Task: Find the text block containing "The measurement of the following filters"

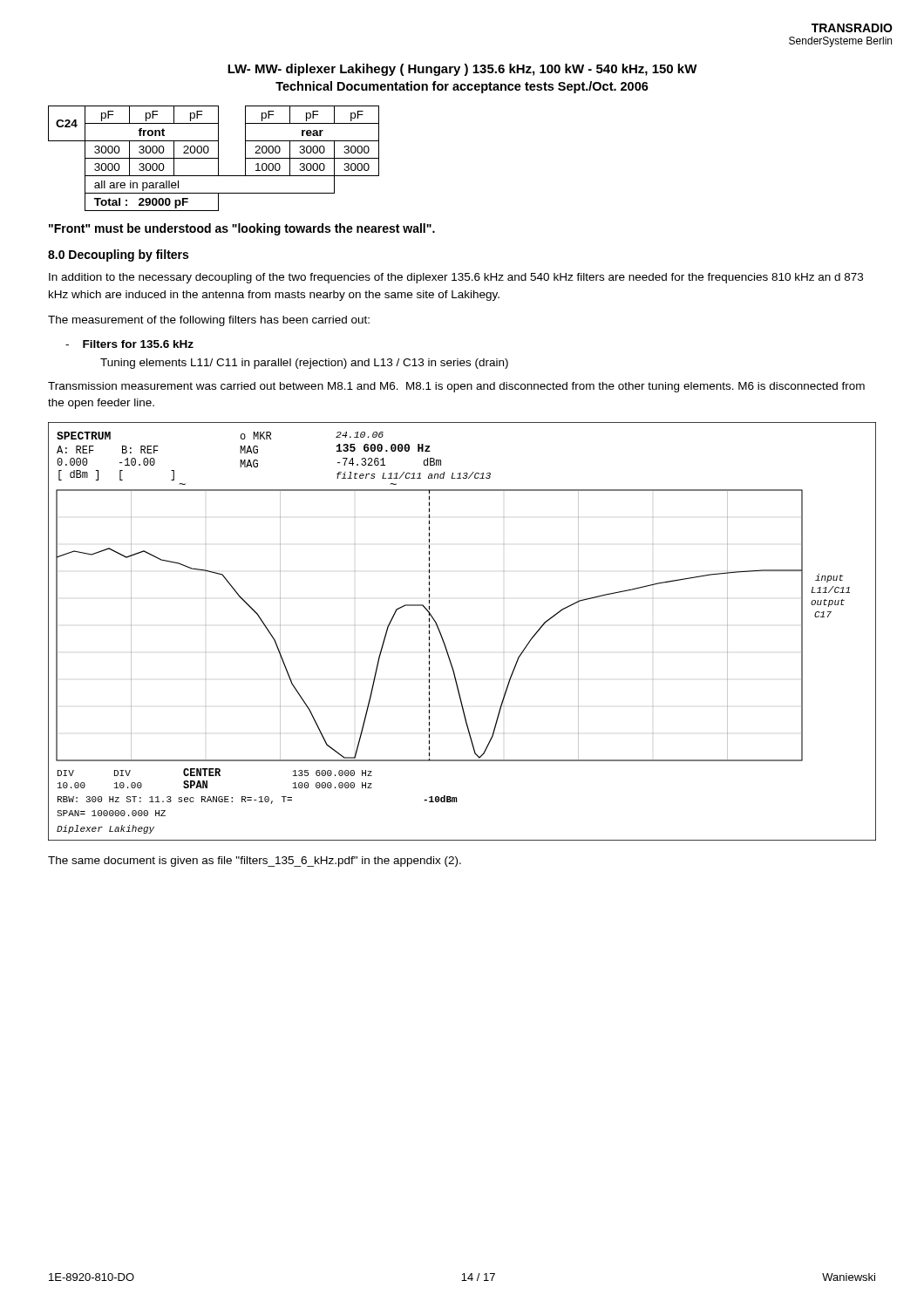Action: pos(209,320)
